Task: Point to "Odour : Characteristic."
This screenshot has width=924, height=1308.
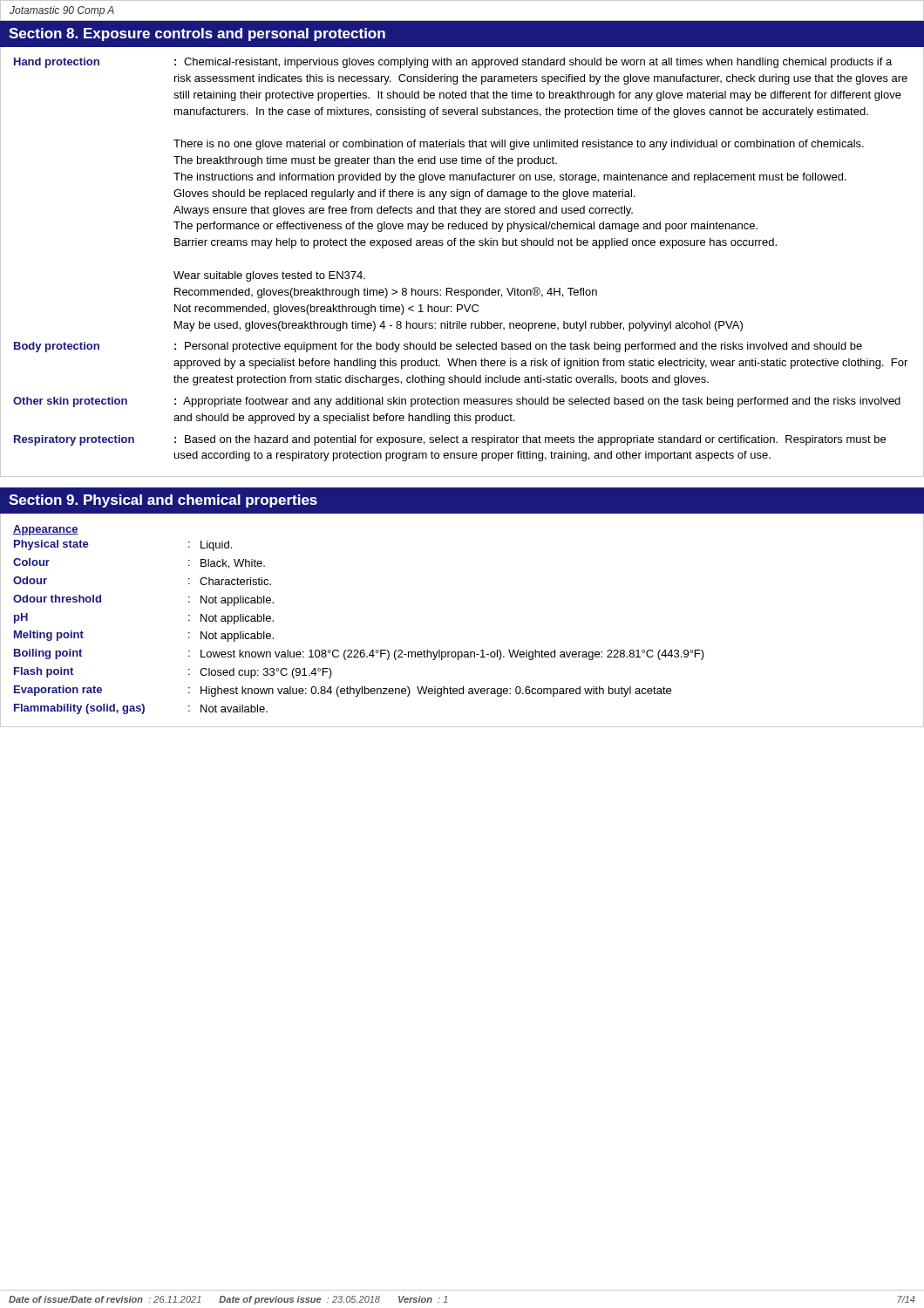Action: [32, 579]
